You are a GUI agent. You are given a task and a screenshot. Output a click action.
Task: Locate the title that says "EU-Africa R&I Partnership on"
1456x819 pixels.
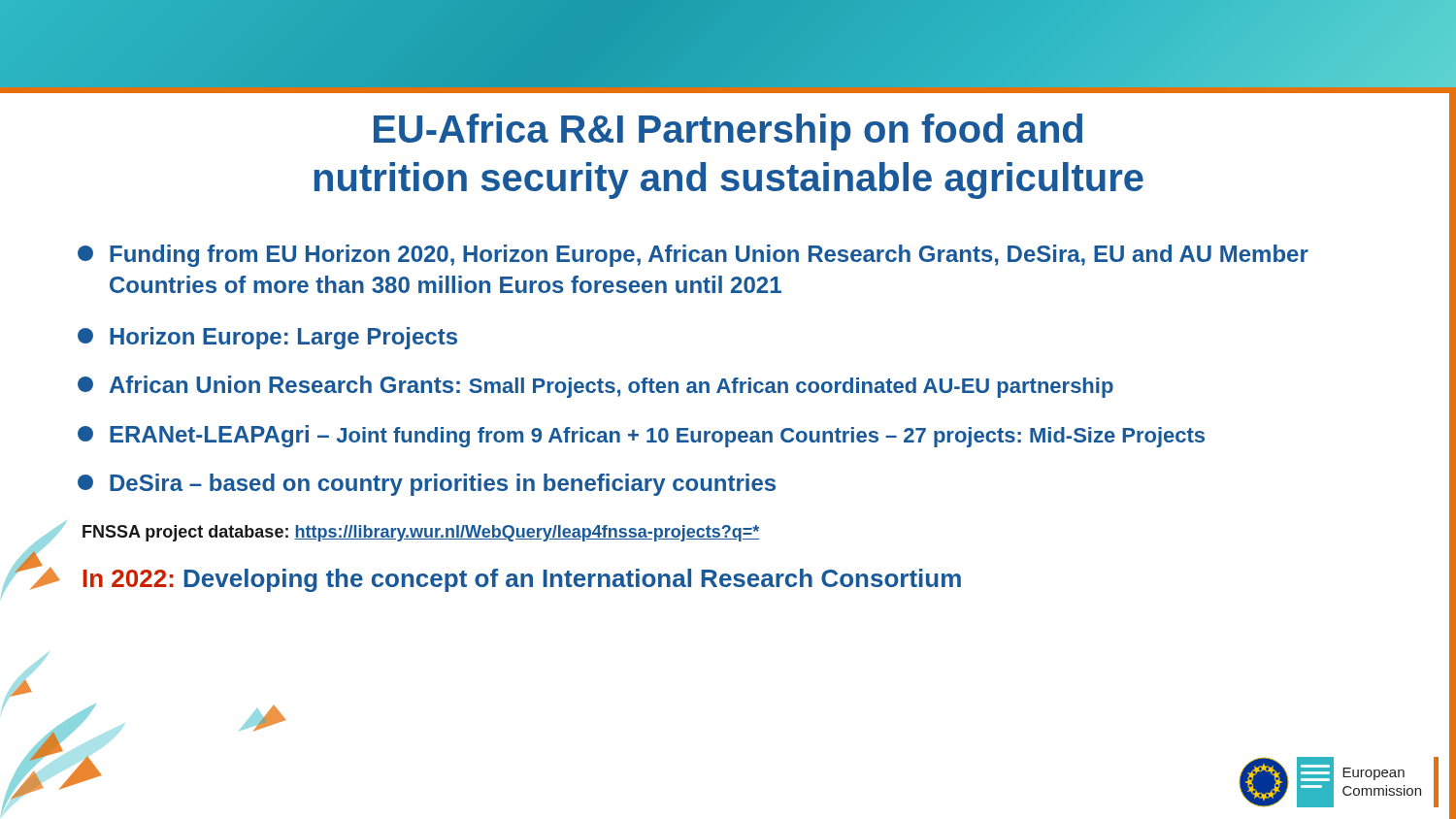pyautogui.click(x=728, y=153)
